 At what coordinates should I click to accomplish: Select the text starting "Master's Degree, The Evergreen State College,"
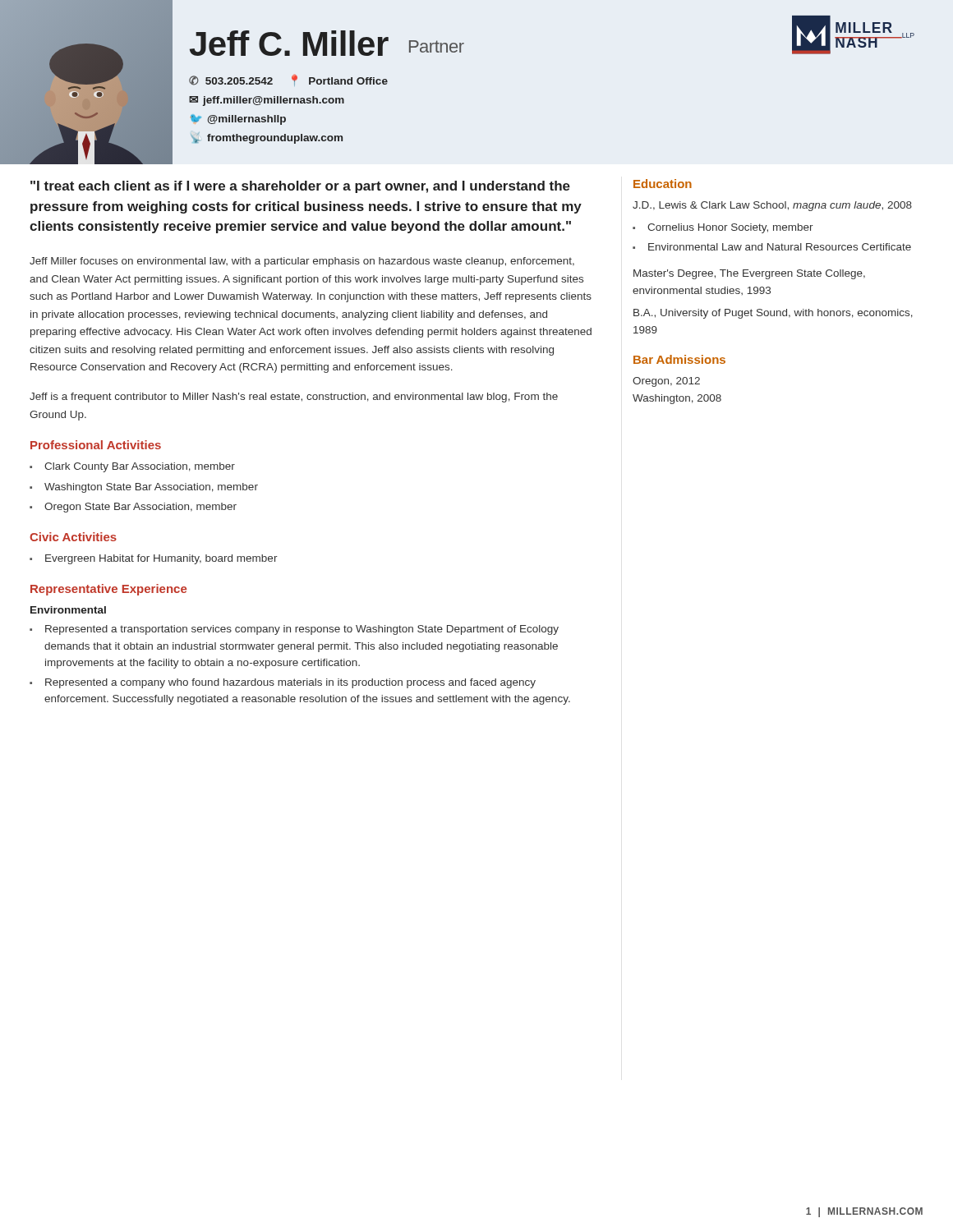(x=749, y=282)
